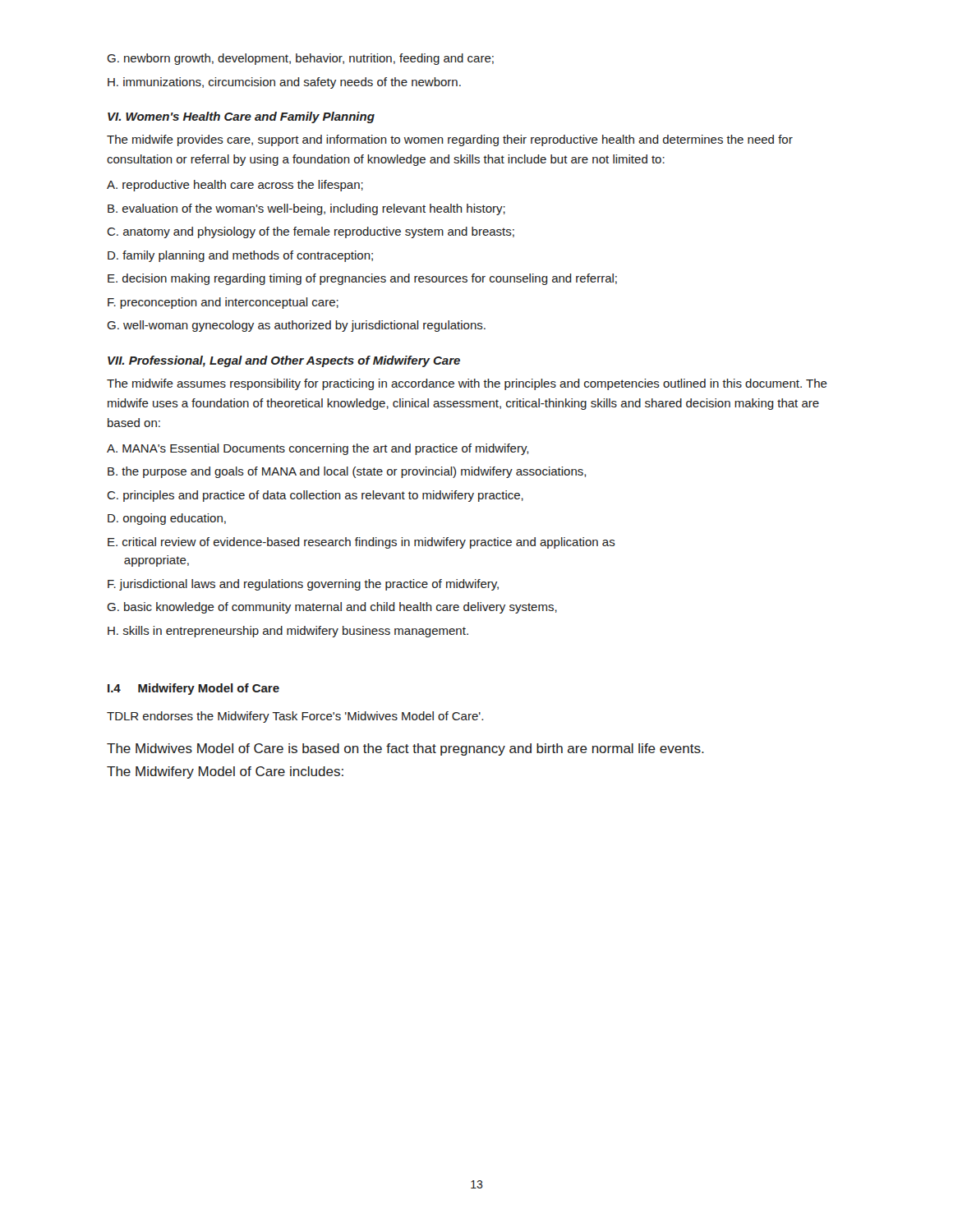Viewport: 953px width, 1232px height.
Task: Find the list item with the text "A. reproductive health care across the lifespan;"
Action: pos(235,184)
